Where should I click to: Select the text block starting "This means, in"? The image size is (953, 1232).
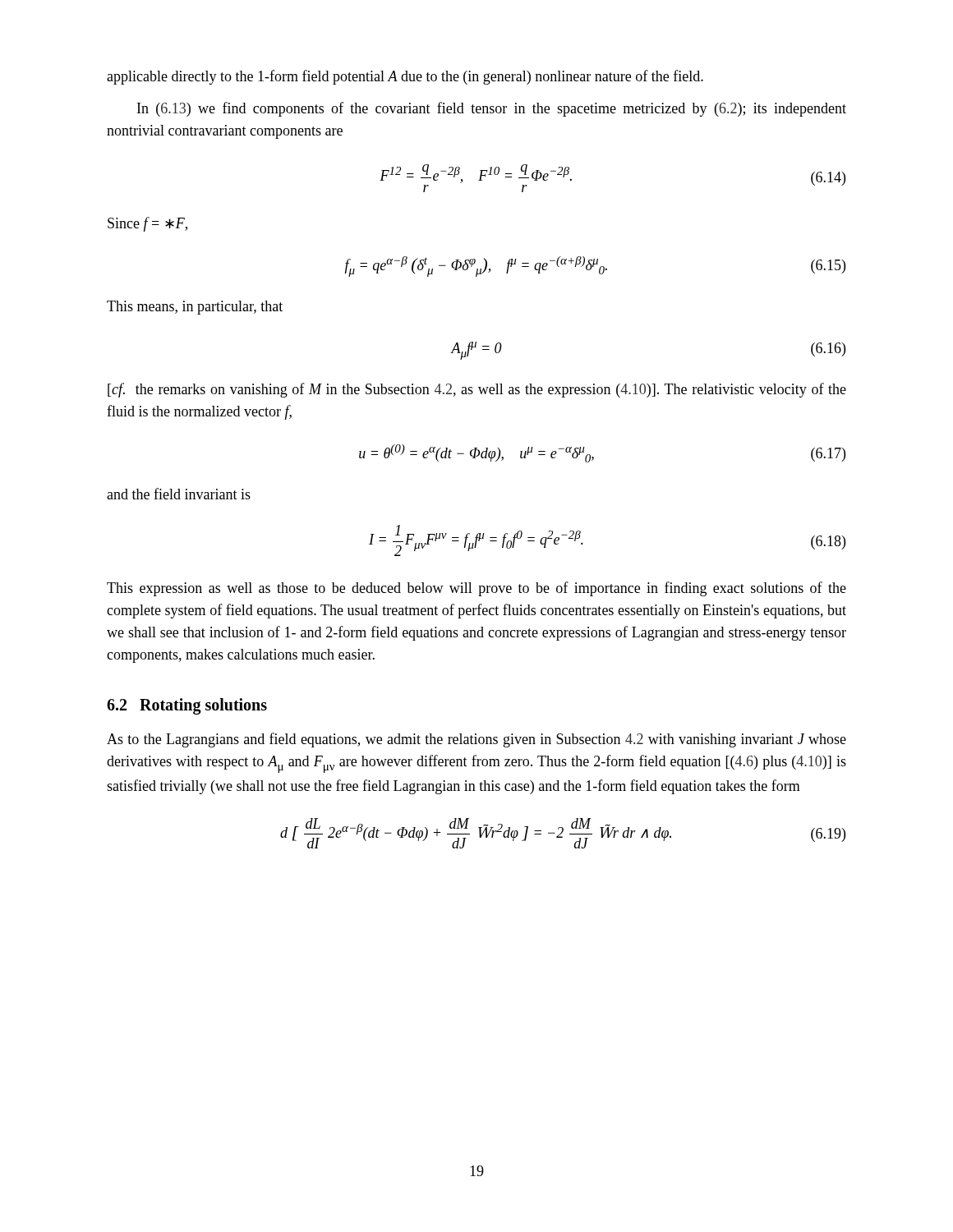(195, 308)
